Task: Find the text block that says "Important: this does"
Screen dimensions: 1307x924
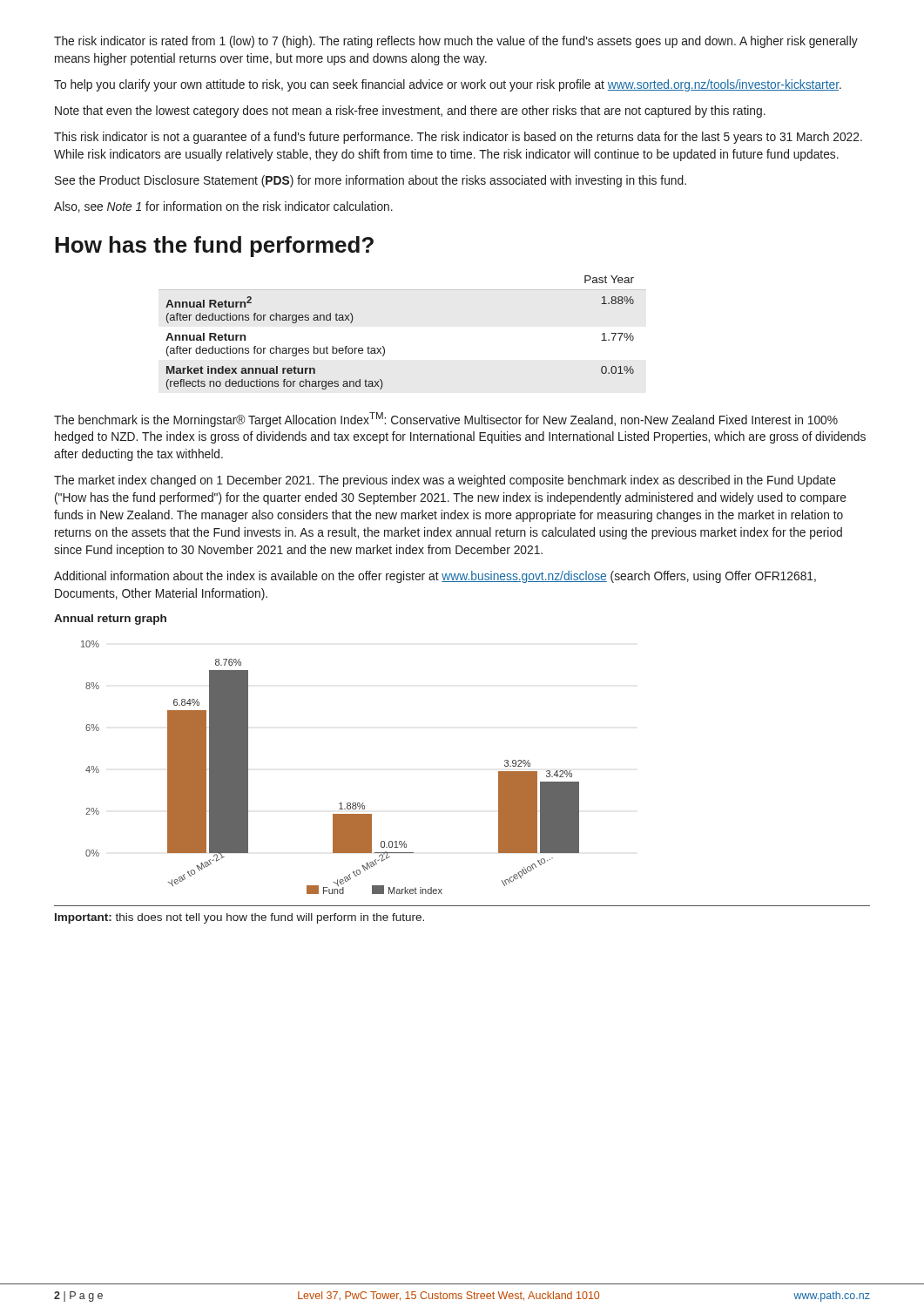Action: click(240, 917)
